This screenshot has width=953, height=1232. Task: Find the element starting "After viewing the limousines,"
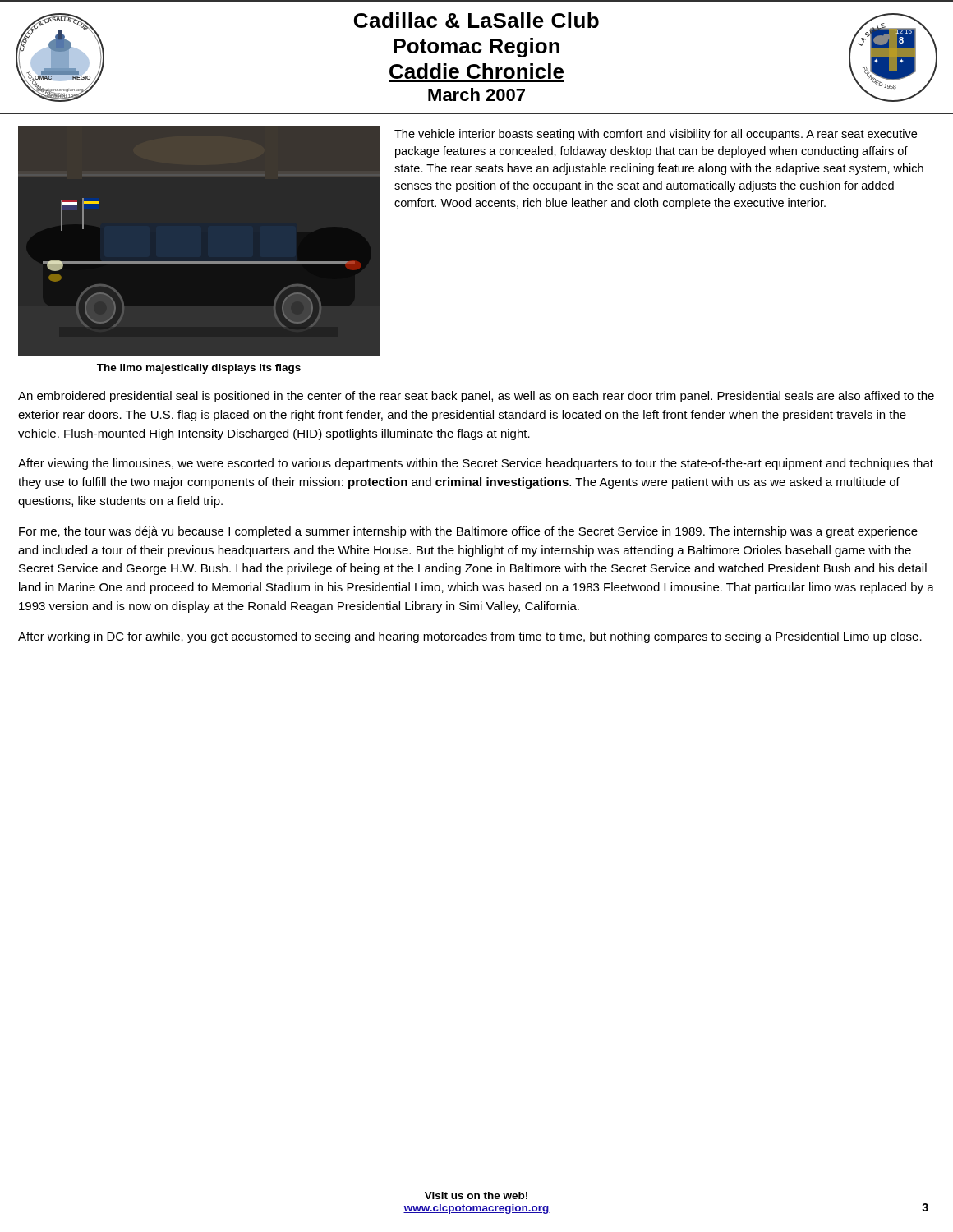point(476,483)
